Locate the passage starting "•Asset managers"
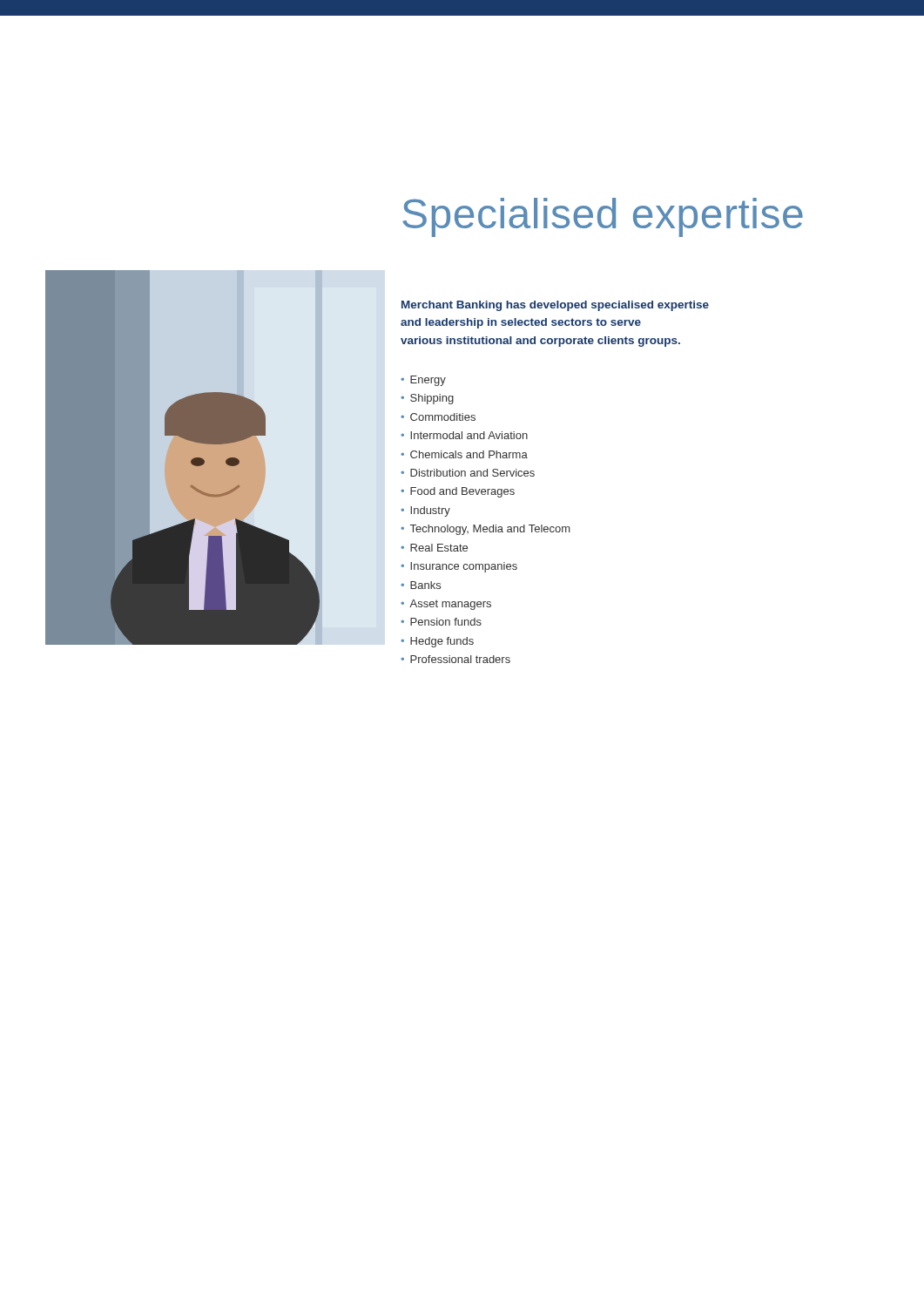The image size is (924, 1307). [446, 604]
